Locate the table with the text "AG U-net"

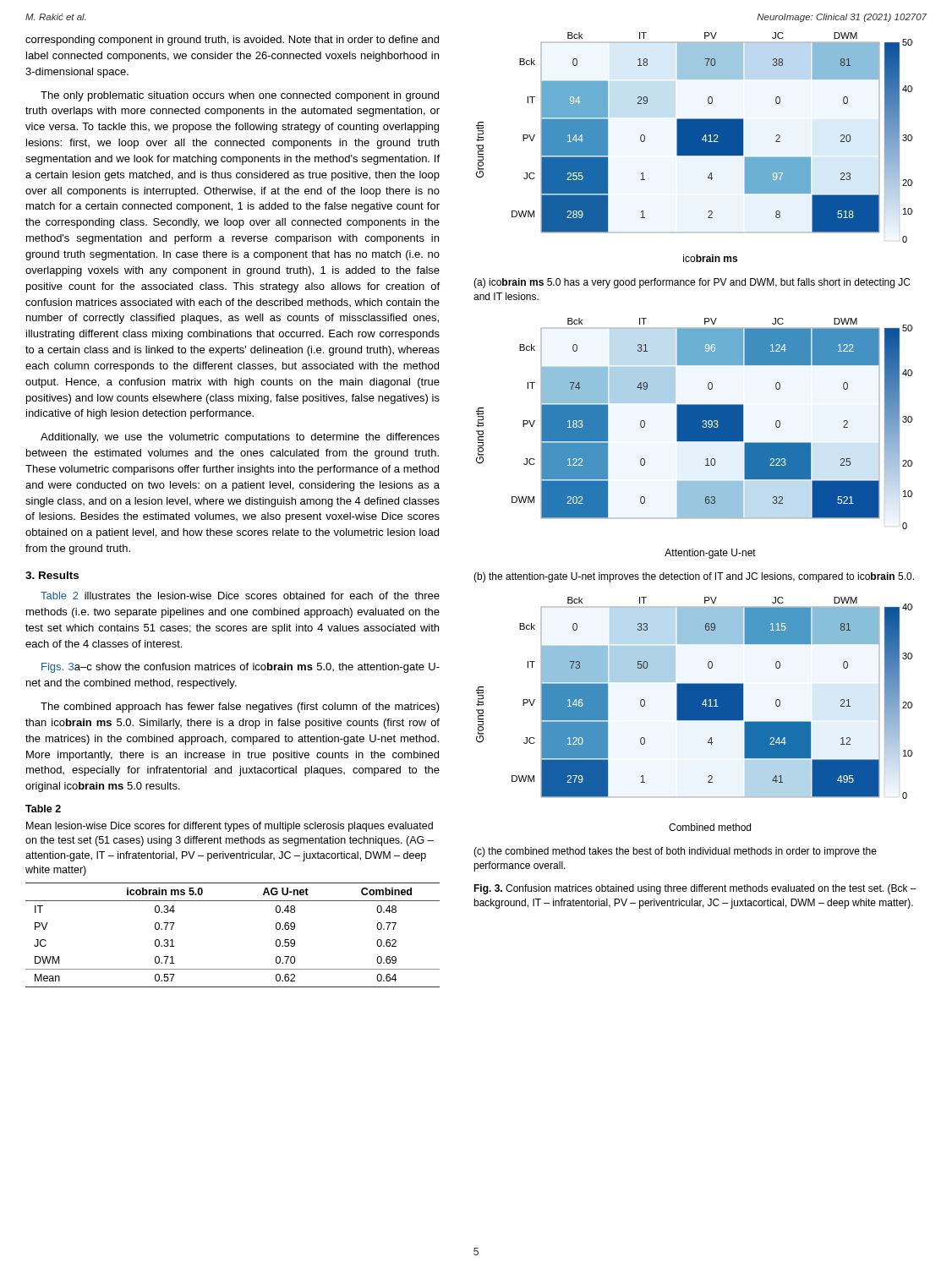point(232,935)
